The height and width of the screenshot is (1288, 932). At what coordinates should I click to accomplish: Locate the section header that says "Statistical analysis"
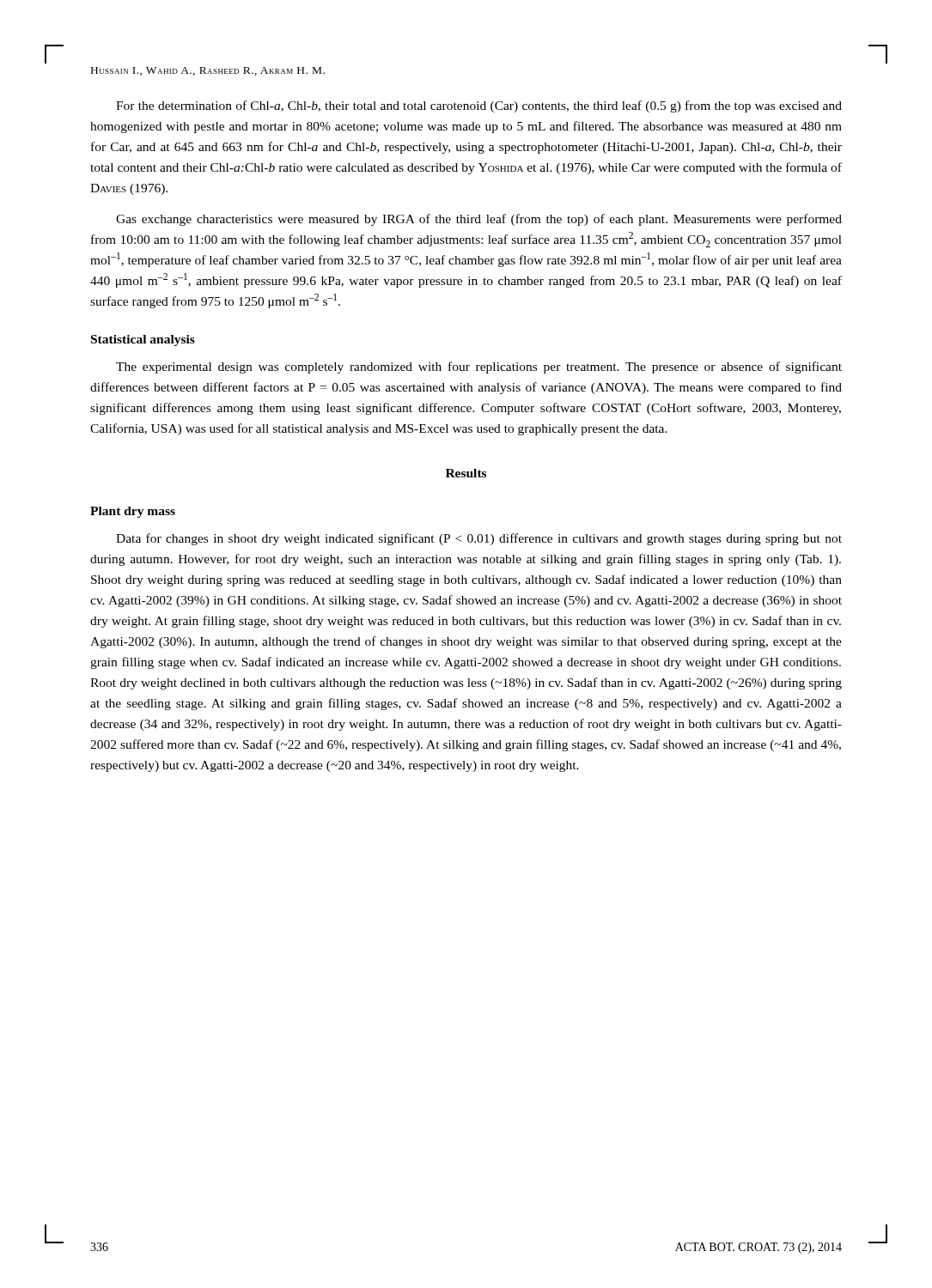pyautogui.click(x=143, y=339)
